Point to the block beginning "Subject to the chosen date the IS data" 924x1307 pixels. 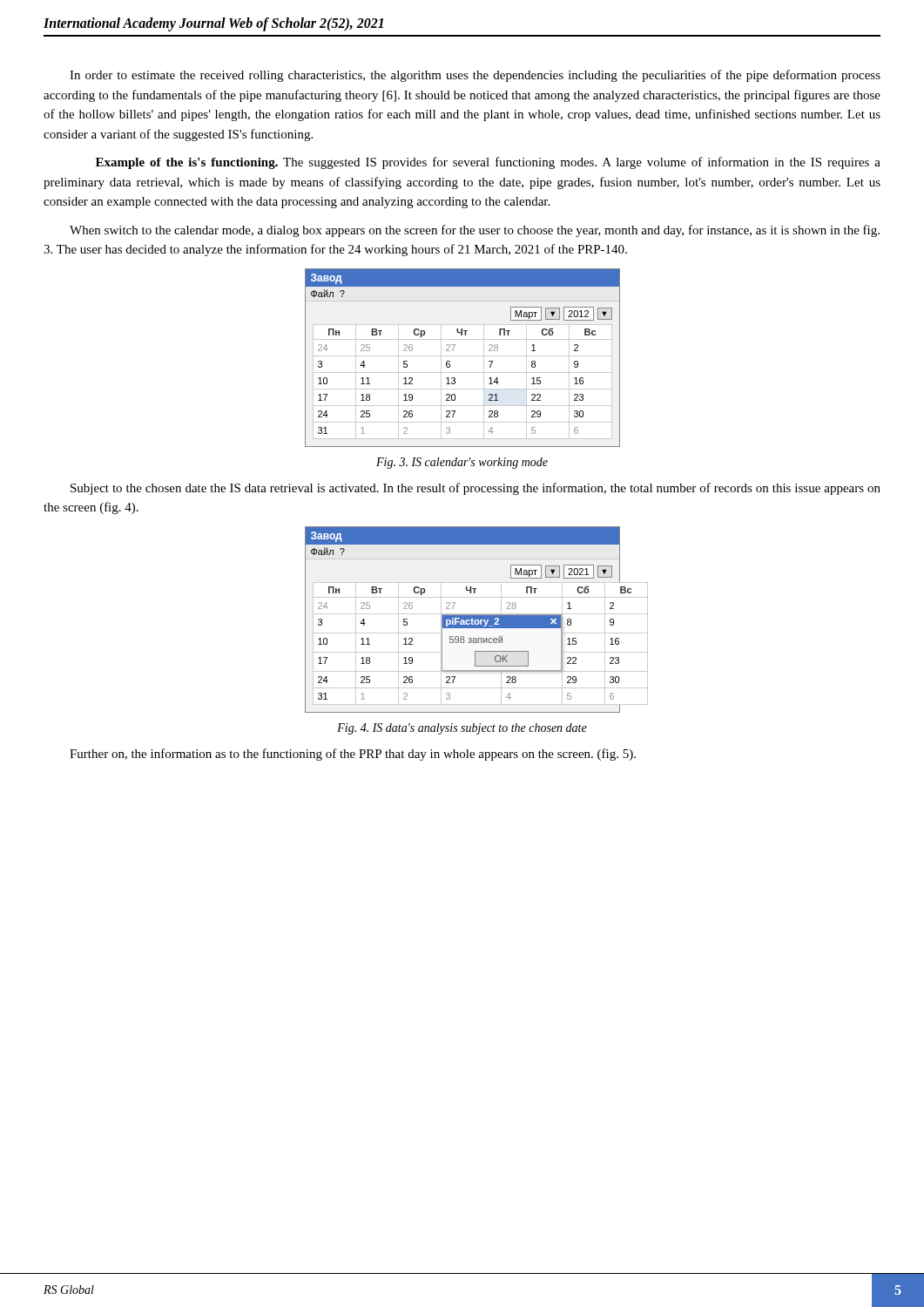tap(462, 497)
